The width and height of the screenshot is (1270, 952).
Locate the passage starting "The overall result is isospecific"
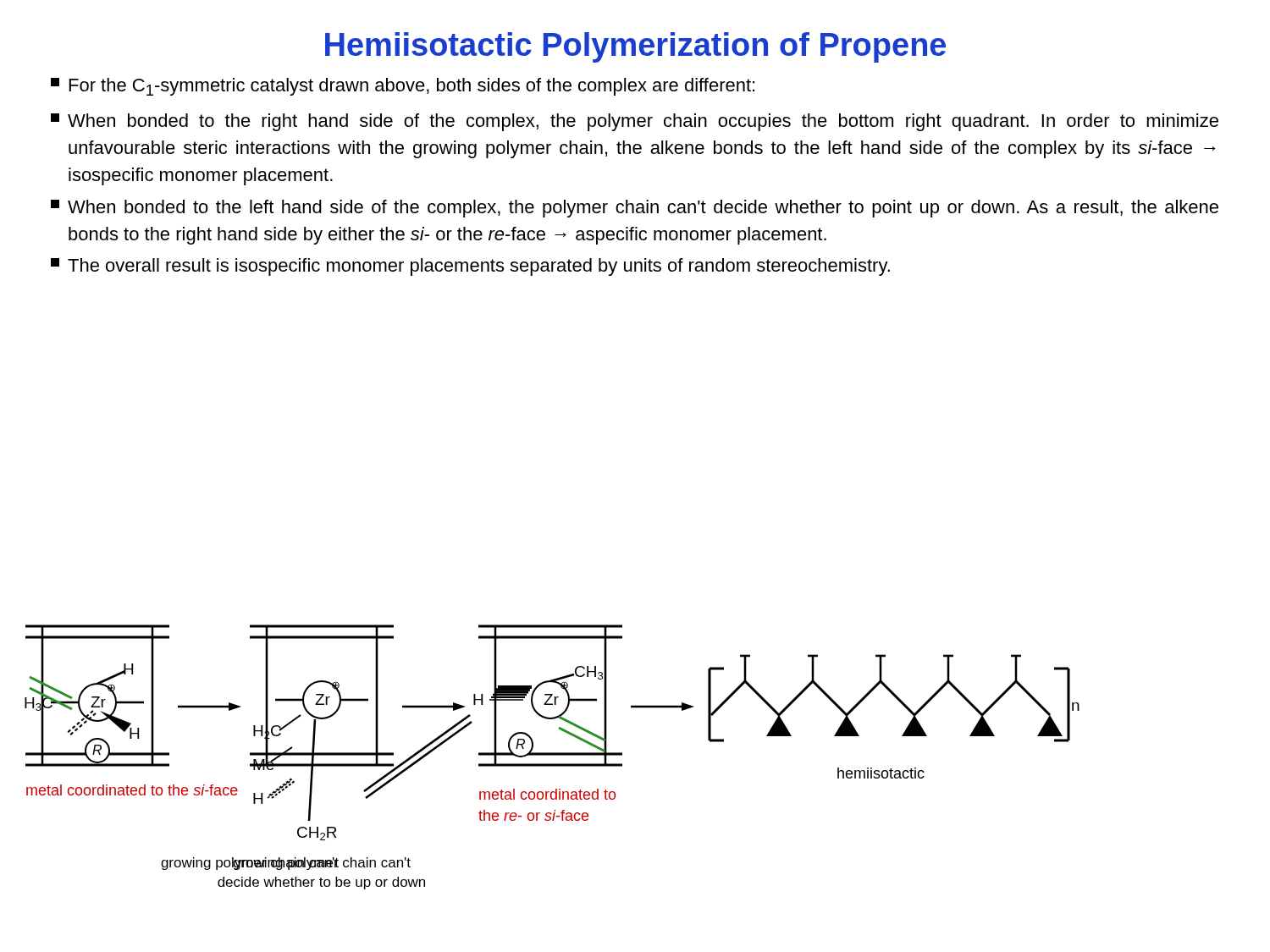click(x=635, y=266)
